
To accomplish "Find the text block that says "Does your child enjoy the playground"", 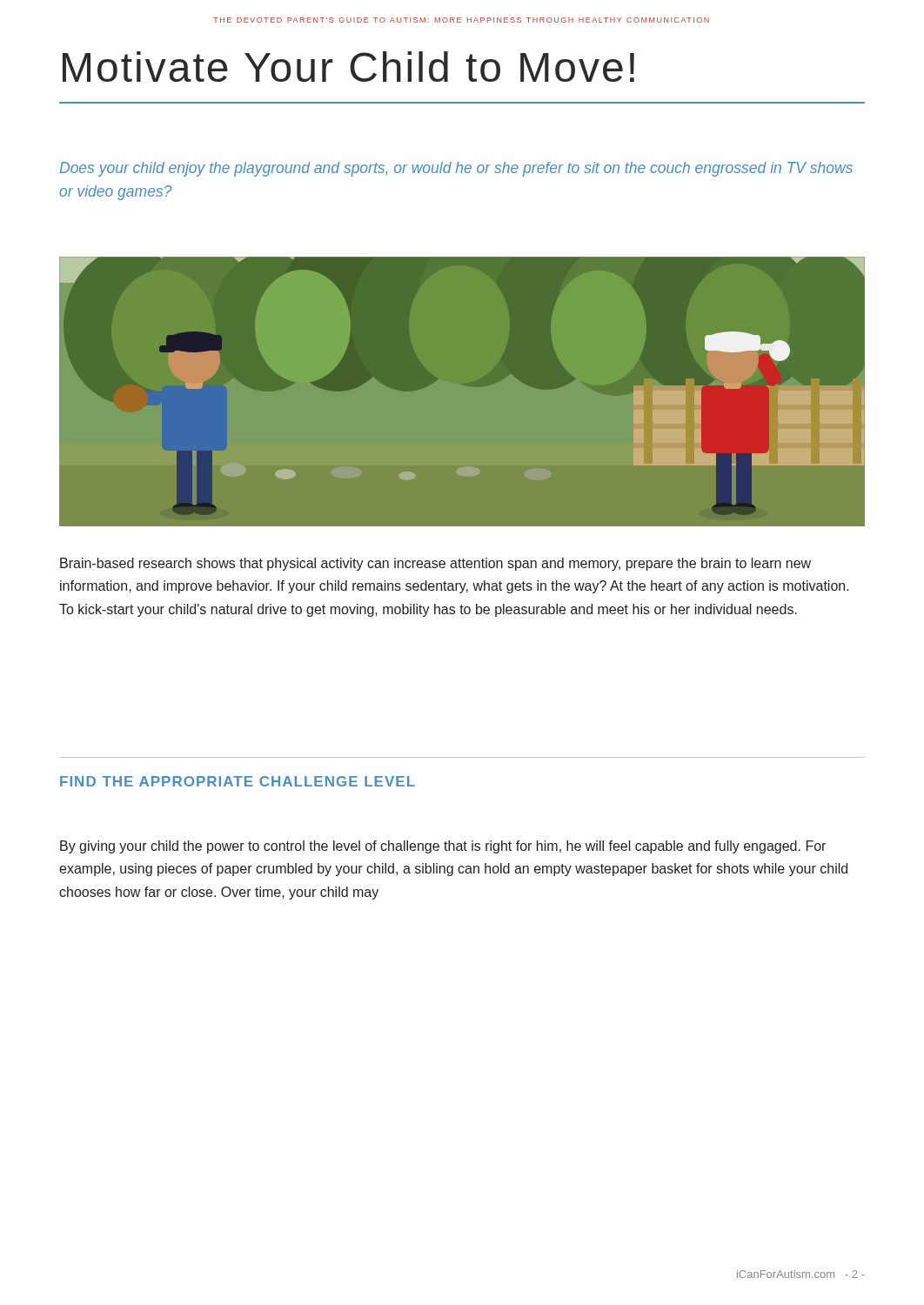I will (x=462, y=180).
